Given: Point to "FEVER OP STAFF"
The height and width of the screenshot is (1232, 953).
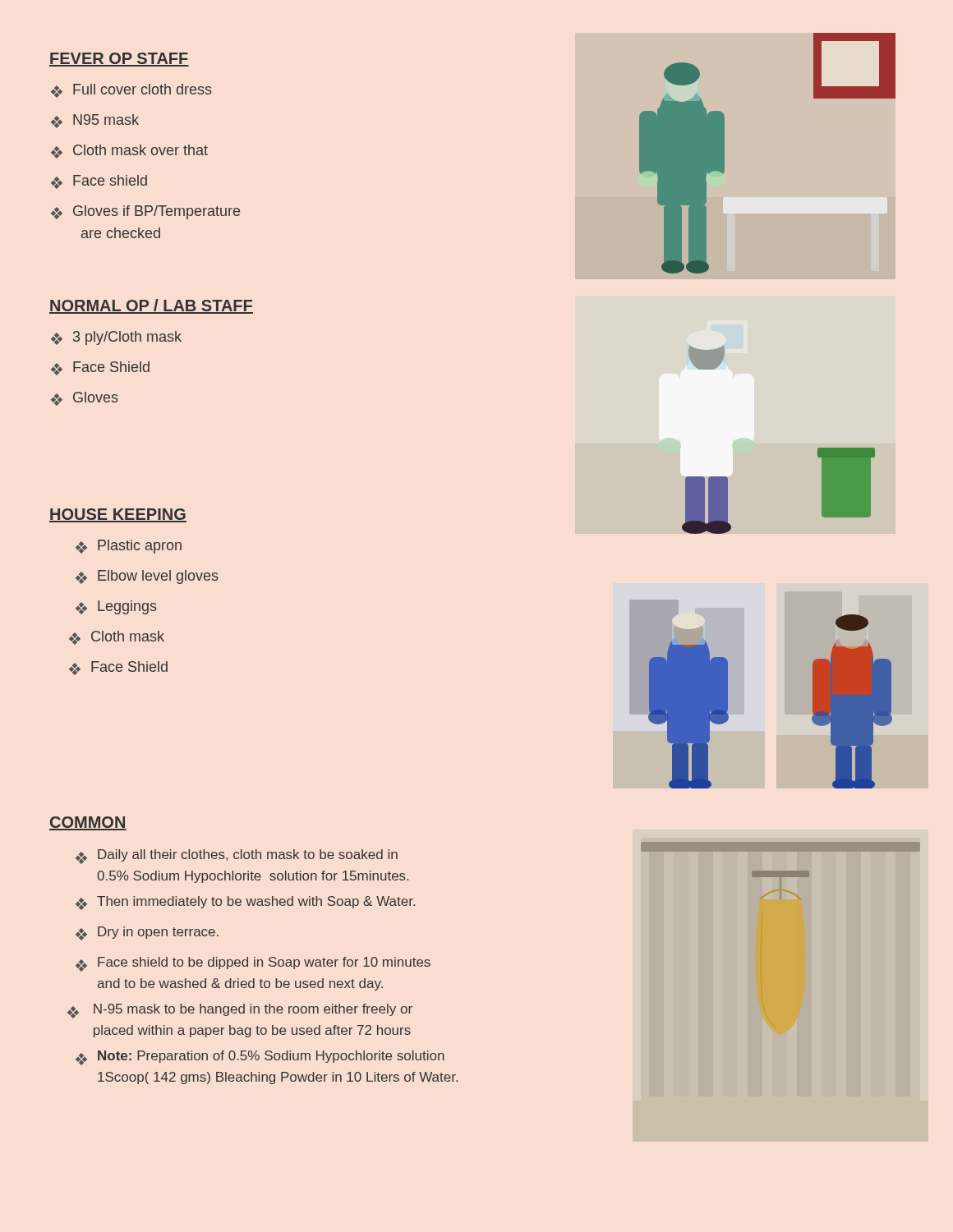Looking at the screenshot, I should point(119,58).
